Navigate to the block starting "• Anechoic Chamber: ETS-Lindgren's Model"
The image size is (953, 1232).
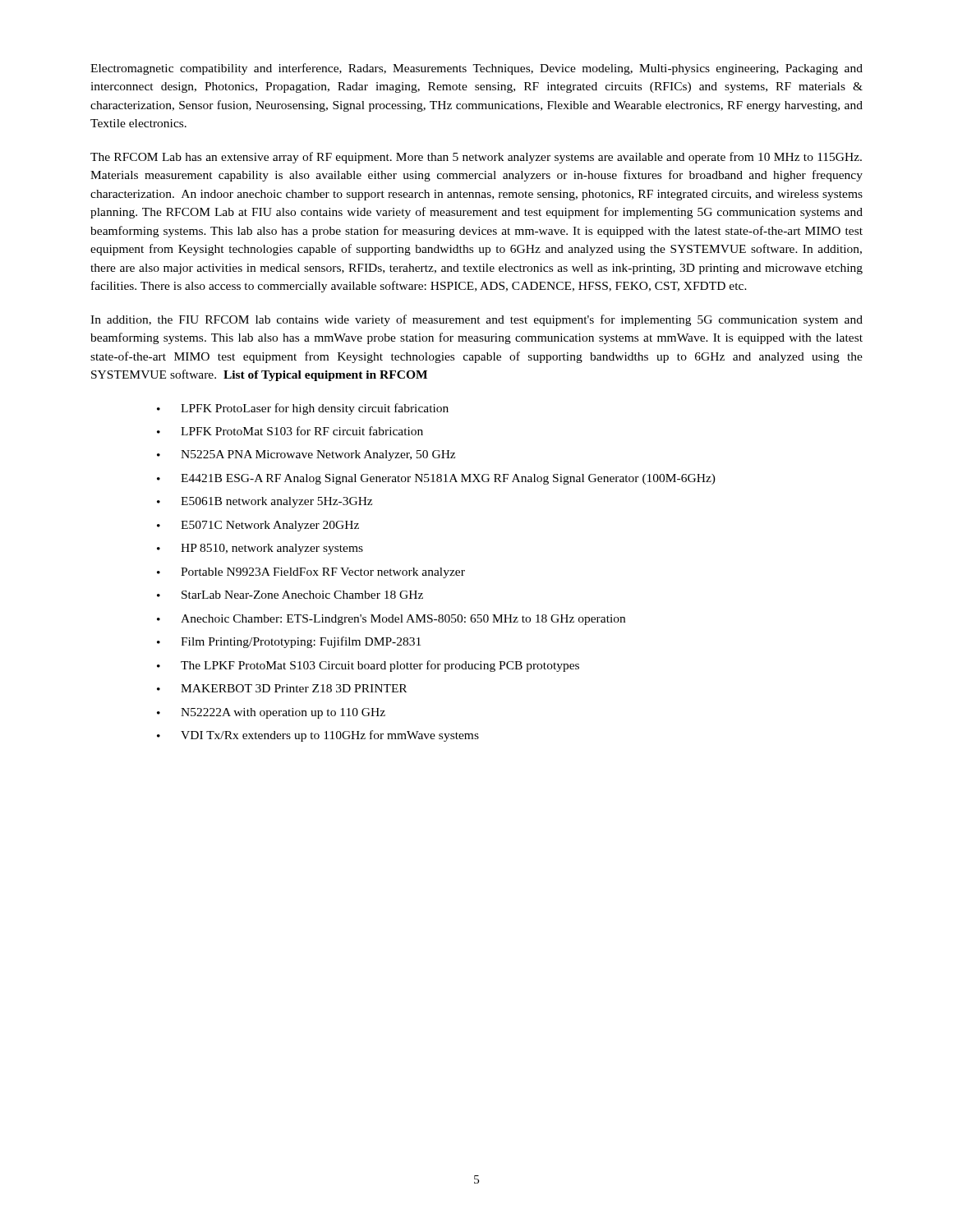coord(509,619)
